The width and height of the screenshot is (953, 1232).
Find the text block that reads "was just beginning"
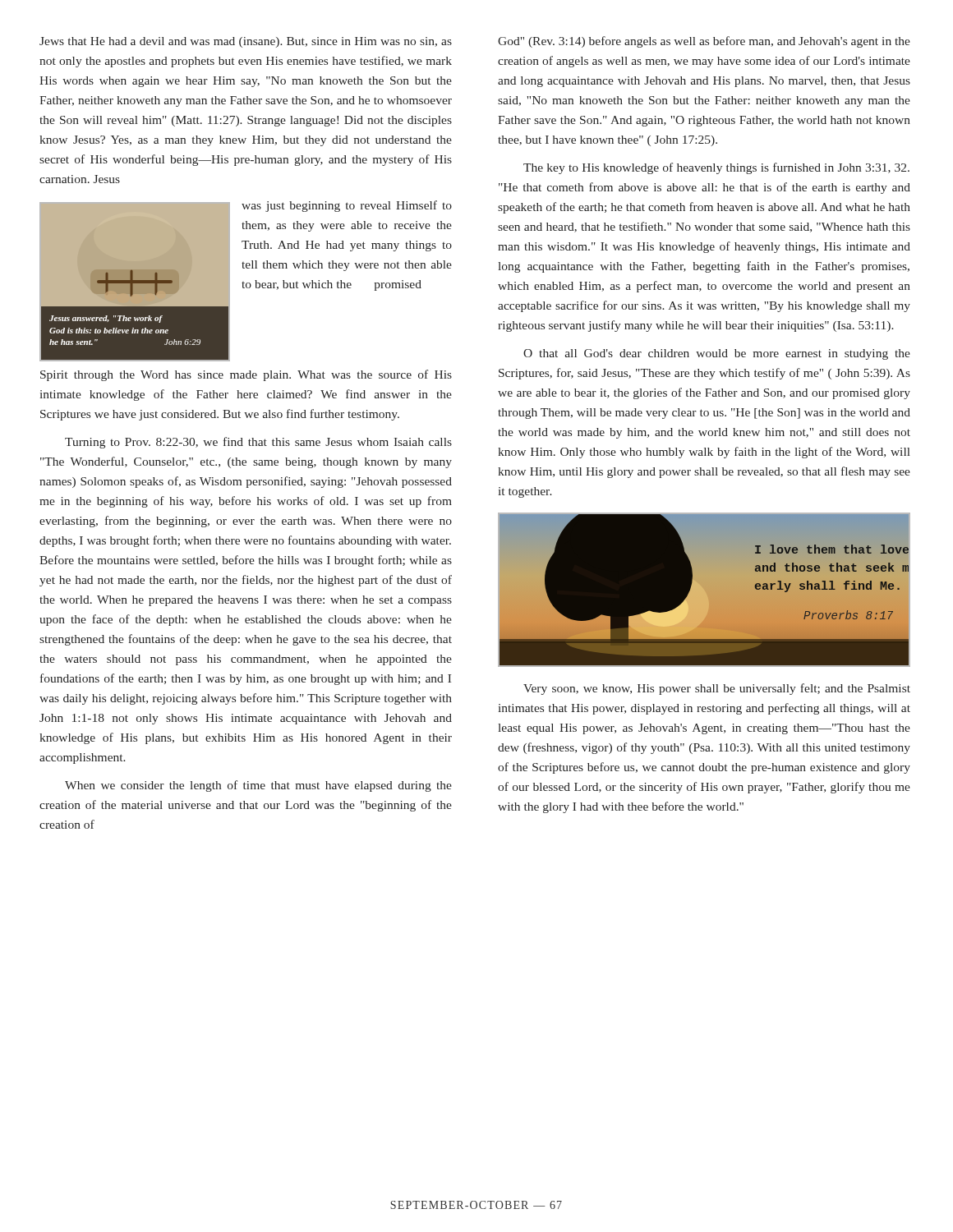pyautogui.click(x=347, y=245)
